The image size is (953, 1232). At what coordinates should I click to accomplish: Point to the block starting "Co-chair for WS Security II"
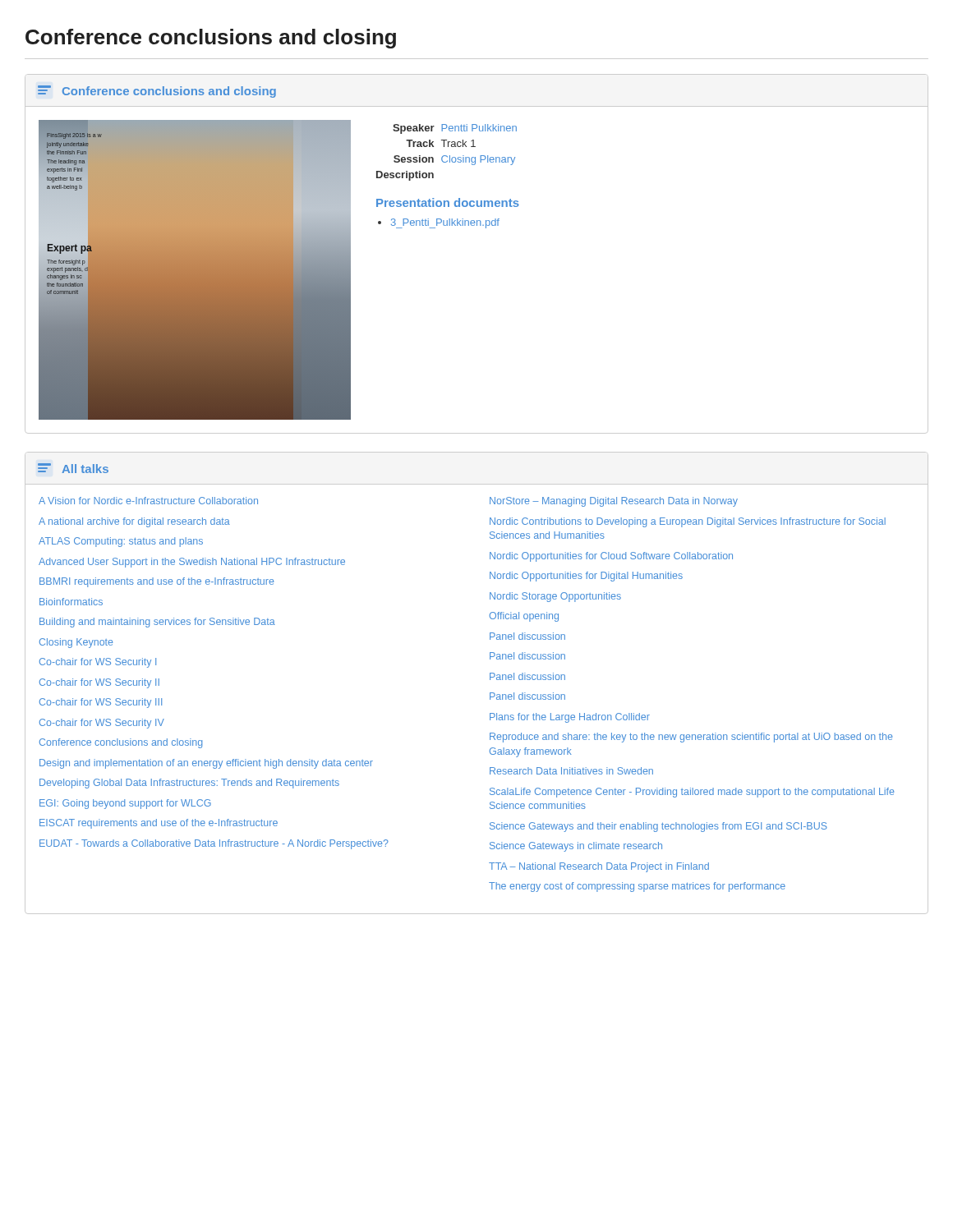pos(99,683)
